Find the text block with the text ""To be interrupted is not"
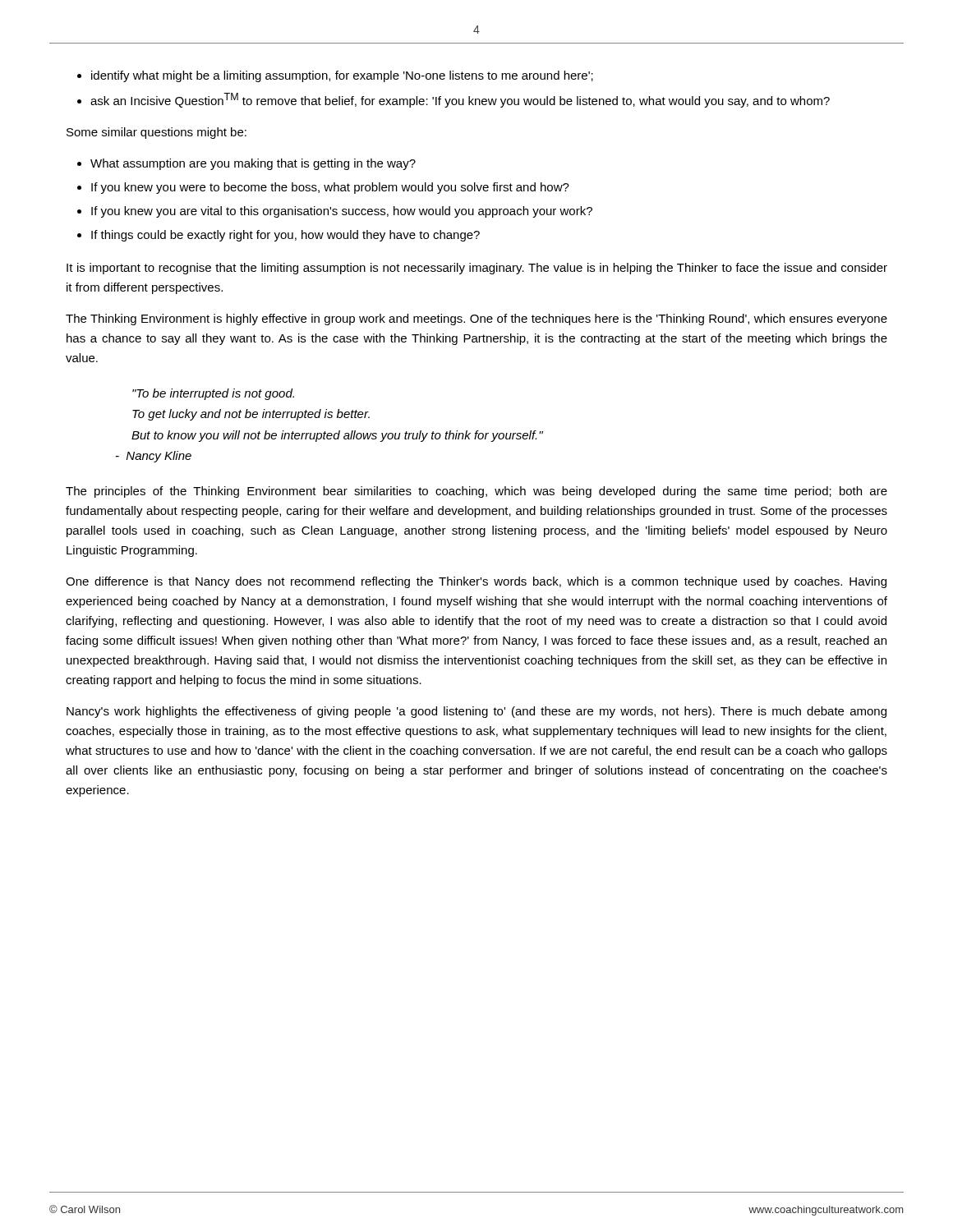This screenshot has height=1232, width=953. point(337,424)
